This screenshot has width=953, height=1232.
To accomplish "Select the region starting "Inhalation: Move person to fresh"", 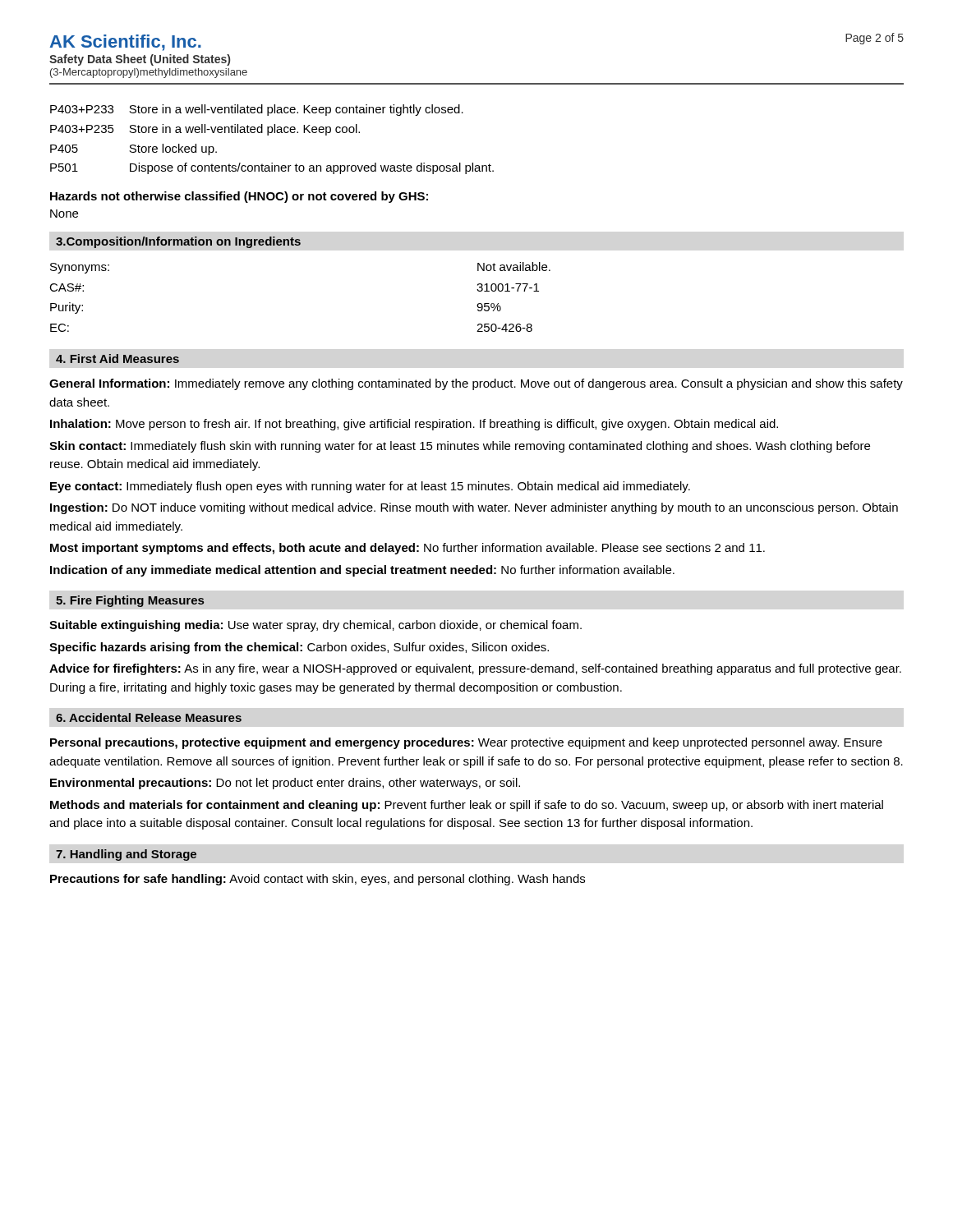I will pos(476,424).
